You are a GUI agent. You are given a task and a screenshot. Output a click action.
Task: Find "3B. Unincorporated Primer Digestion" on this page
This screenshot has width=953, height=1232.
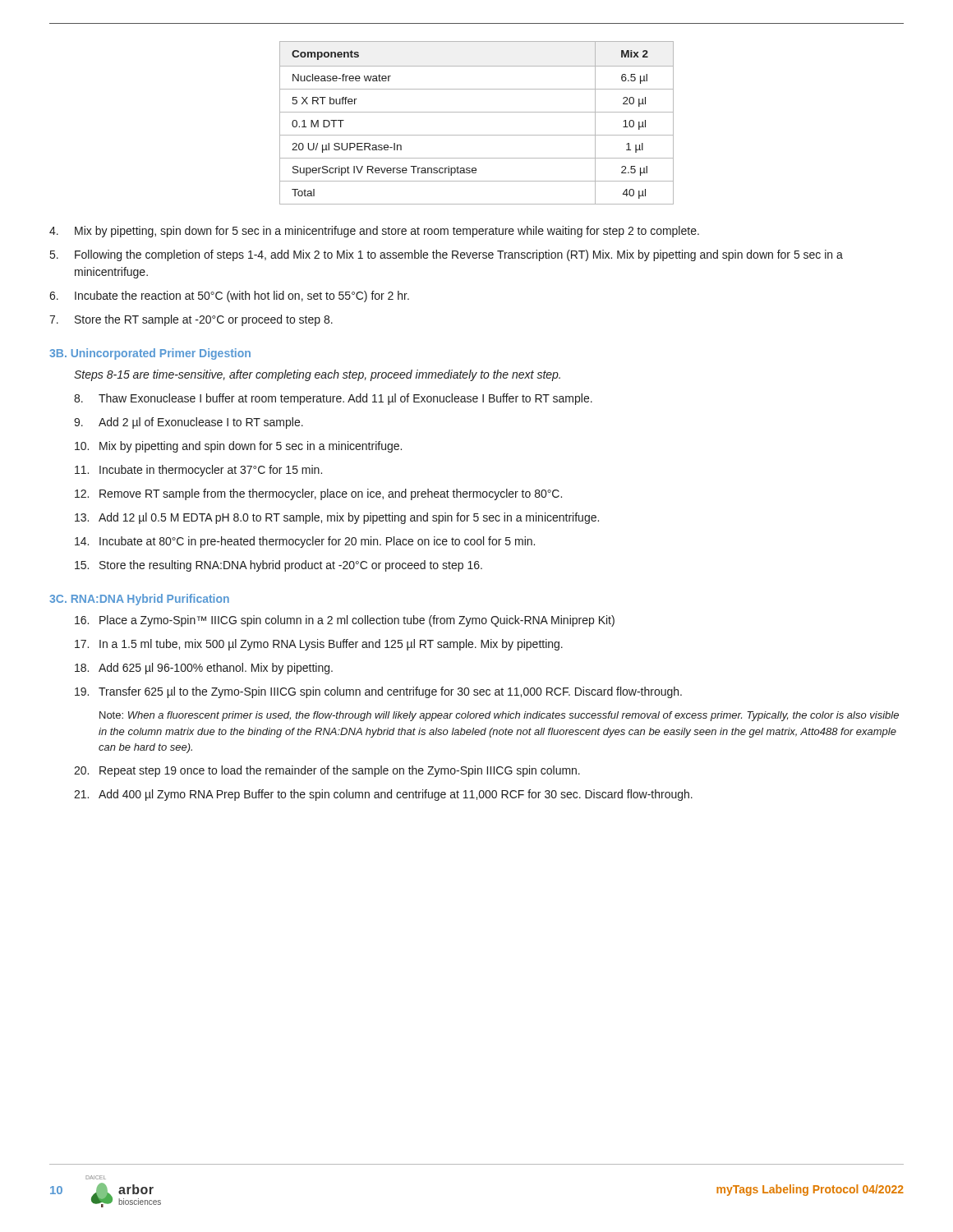coord(150,353)
